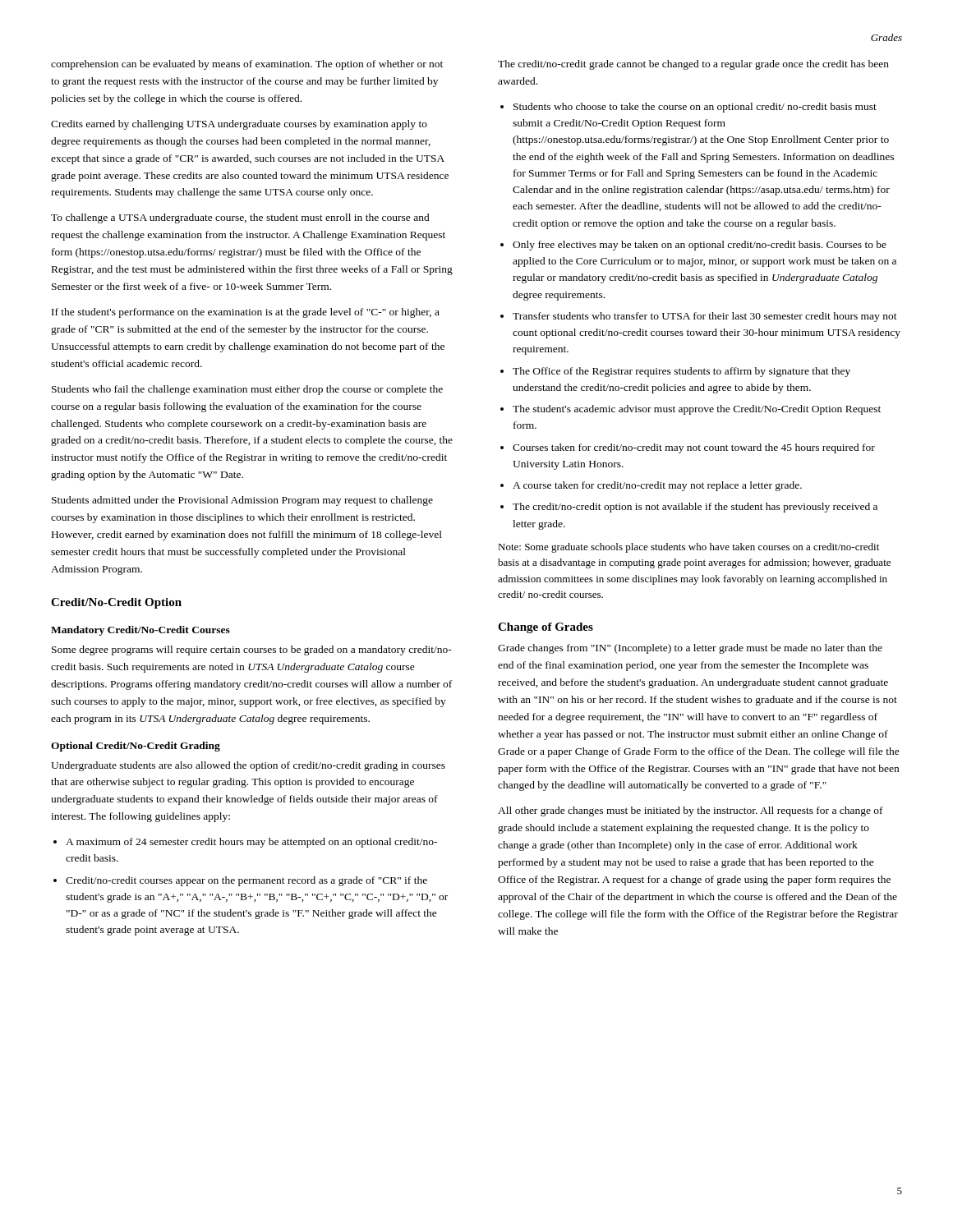This screenshot has width=953, height=1232.
Task: Click on the list item containing "A maximum of 24"
Action: point(252,850)
